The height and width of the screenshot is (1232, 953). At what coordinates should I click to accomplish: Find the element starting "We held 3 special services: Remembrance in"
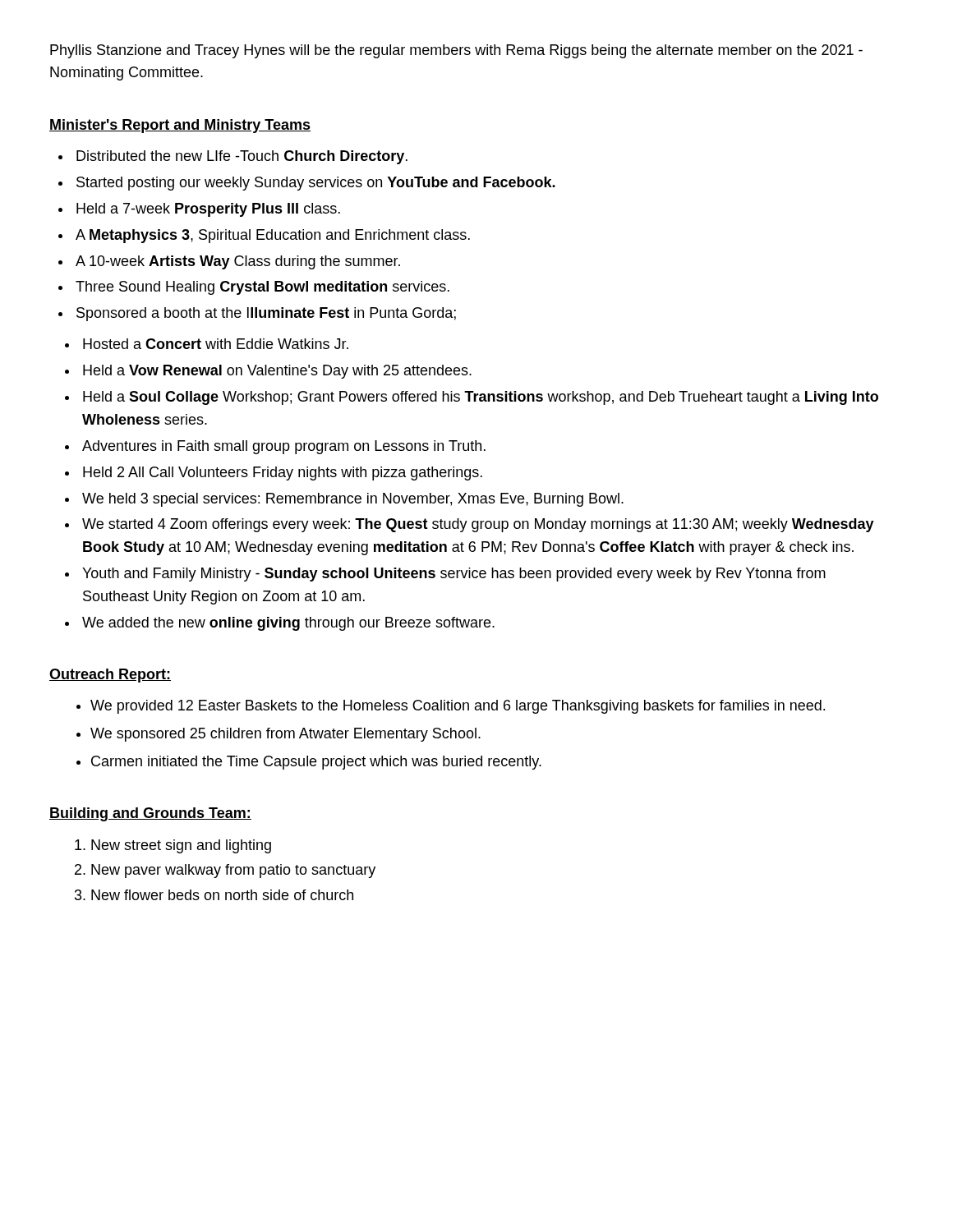pyautogui.click(x=353, y=498)
